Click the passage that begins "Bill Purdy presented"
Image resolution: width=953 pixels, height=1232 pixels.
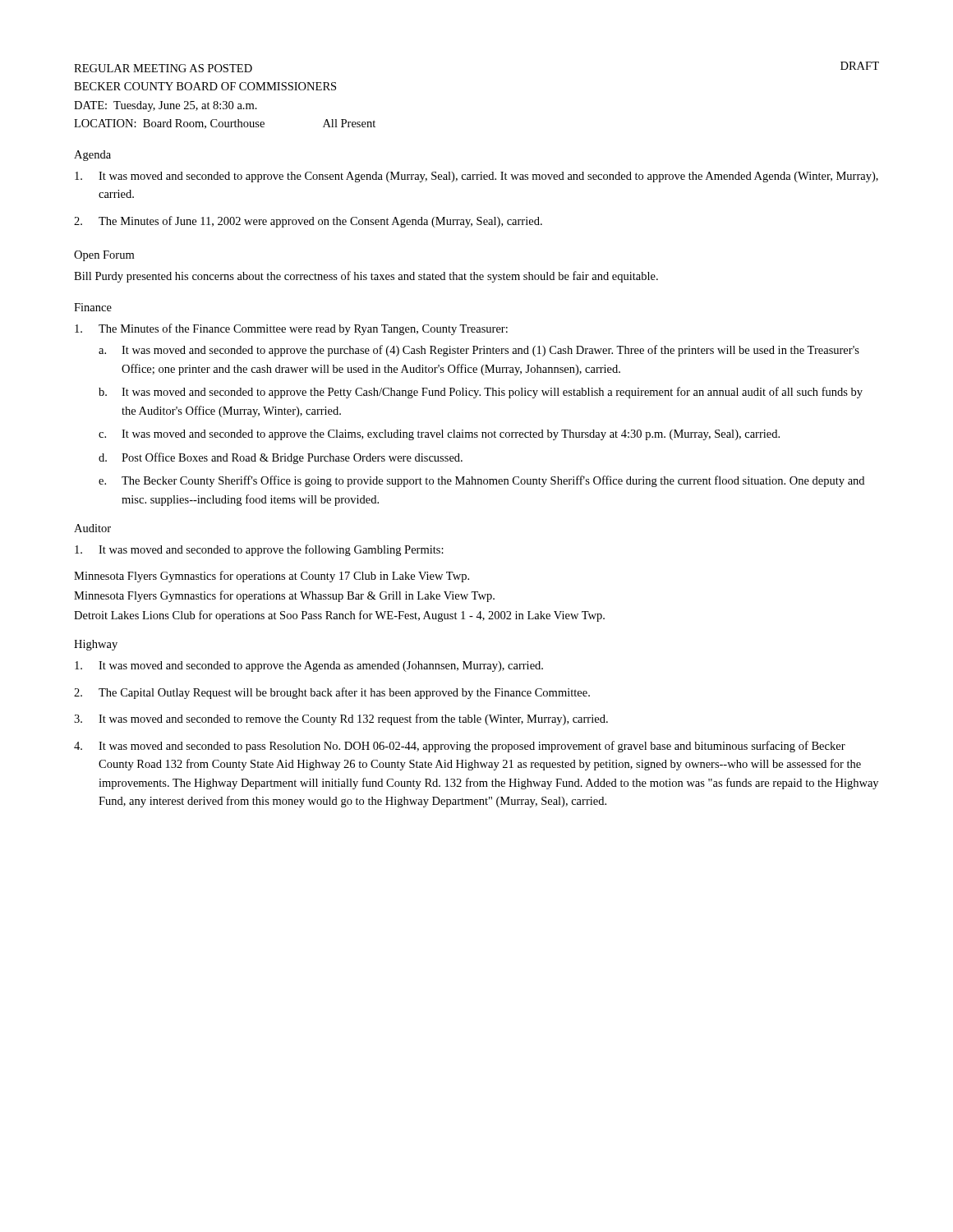pos(366,276)
